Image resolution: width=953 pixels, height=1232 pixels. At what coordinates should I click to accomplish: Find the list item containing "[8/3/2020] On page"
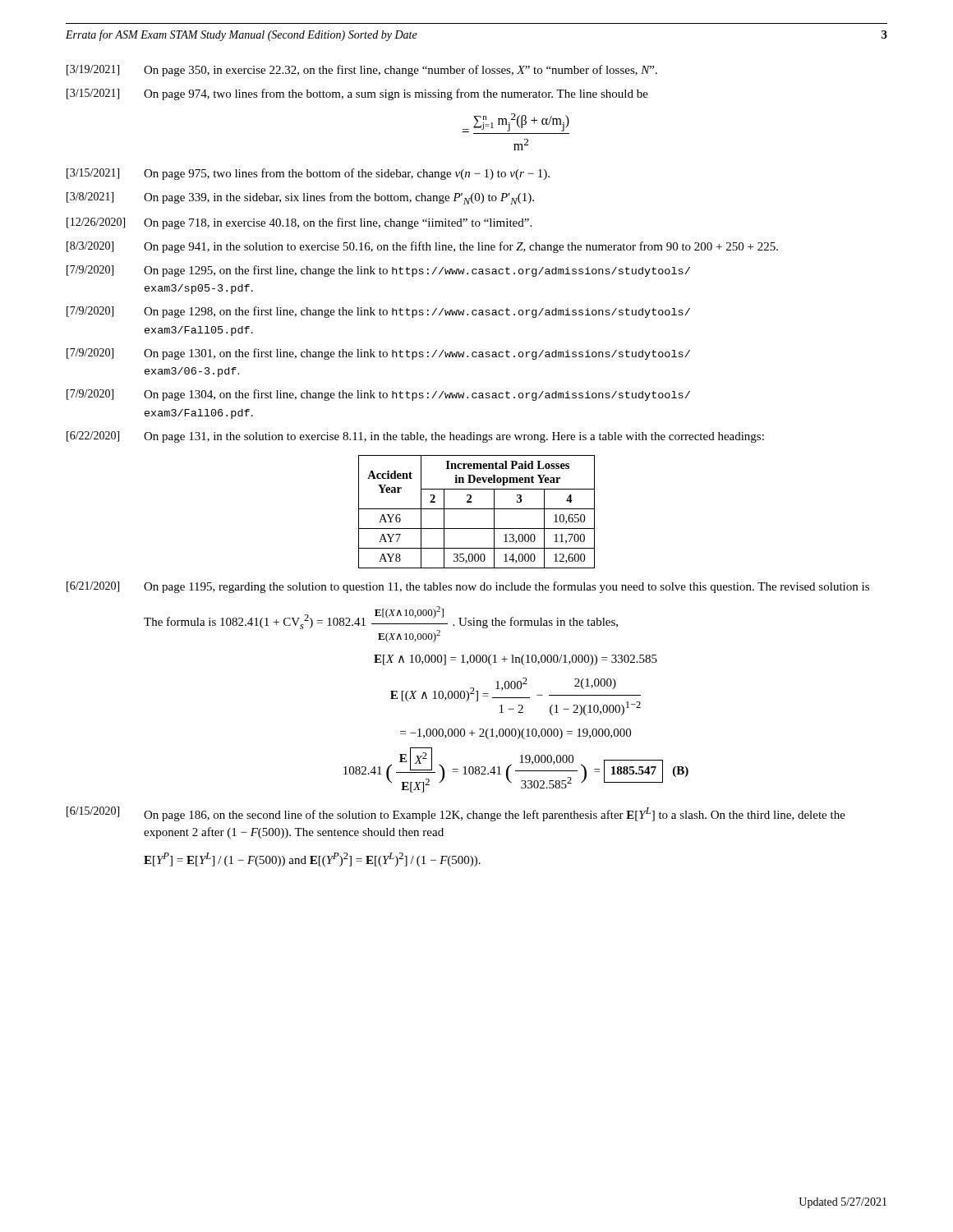pyautogui.click(x=476, y=247)
